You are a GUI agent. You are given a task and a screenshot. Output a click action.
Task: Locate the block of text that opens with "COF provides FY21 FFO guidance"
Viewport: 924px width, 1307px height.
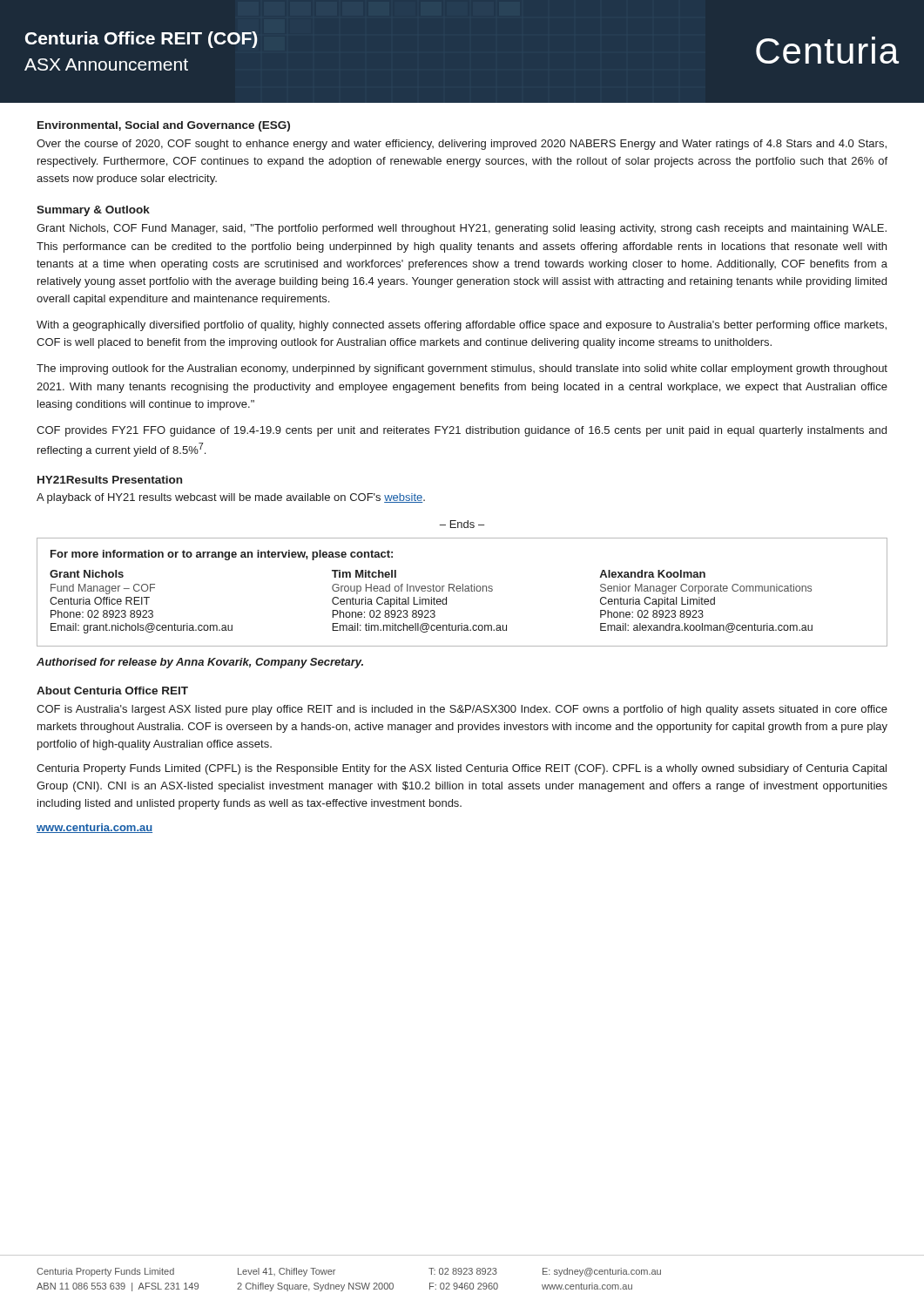point(462,441)
